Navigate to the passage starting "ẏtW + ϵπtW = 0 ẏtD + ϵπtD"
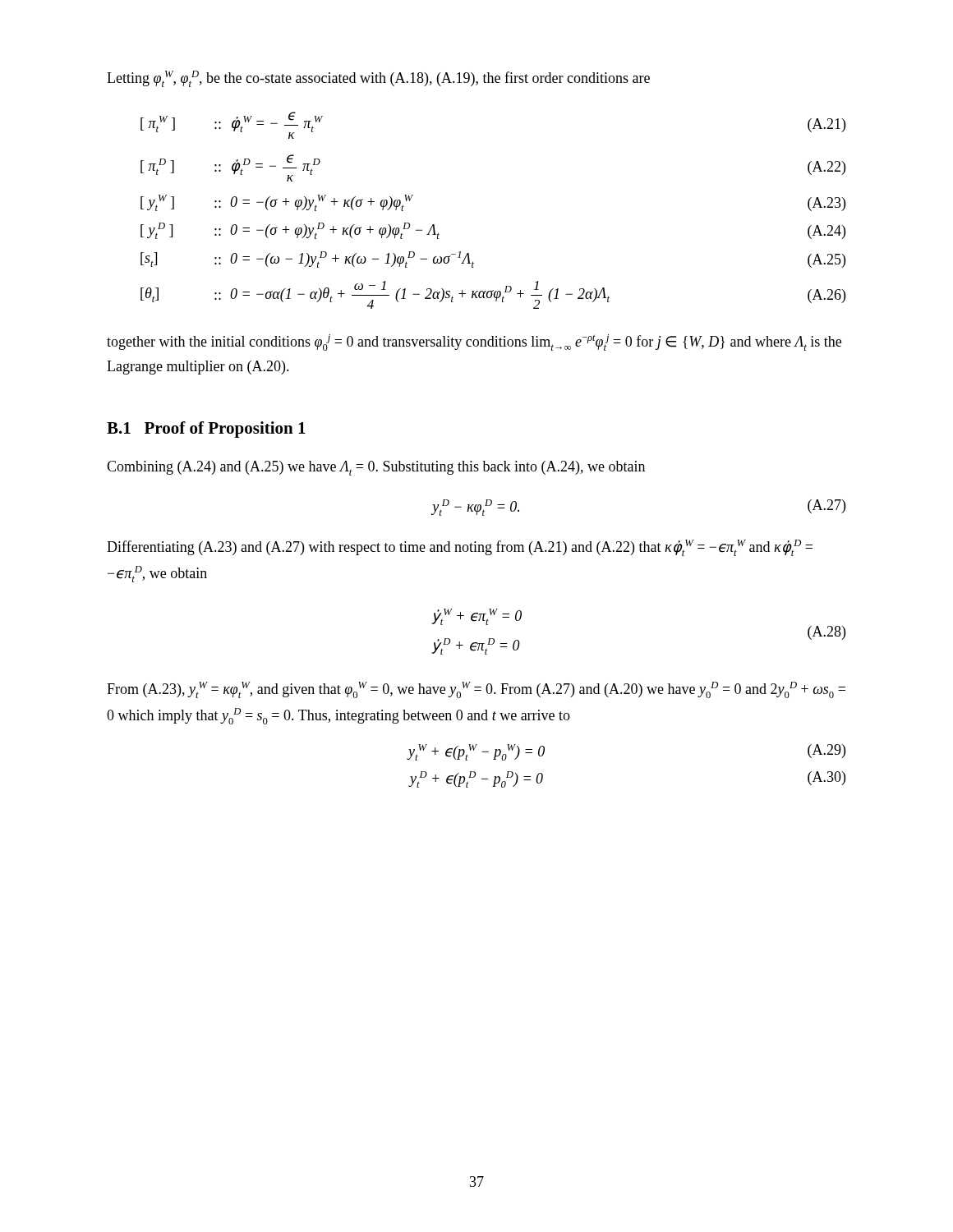Image resolution: width=953 pixels, height=1232 pixels. point(486,625)
